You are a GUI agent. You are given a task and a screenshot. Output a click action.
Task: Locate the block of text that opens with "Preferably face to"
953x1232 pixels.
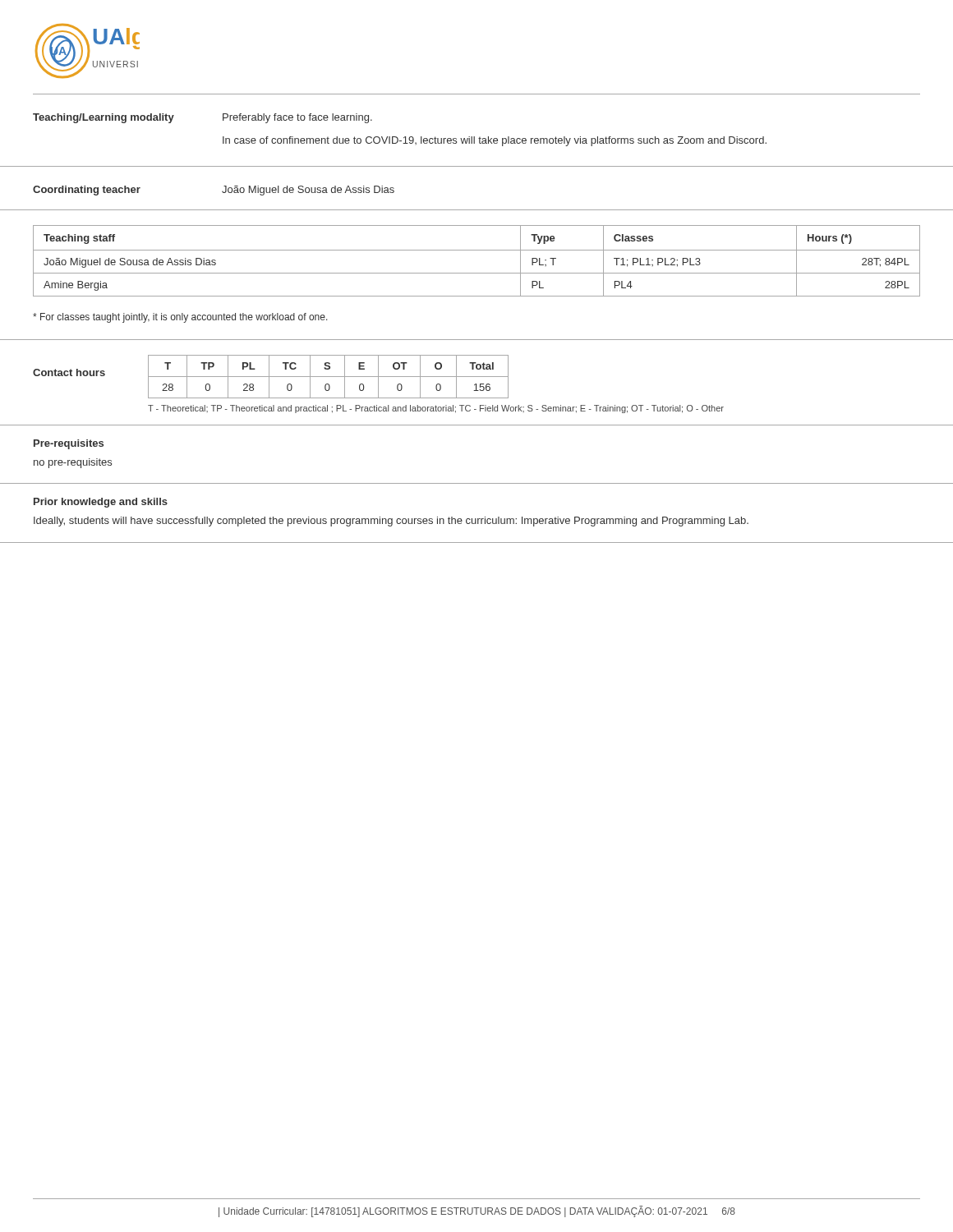(297, 118)
